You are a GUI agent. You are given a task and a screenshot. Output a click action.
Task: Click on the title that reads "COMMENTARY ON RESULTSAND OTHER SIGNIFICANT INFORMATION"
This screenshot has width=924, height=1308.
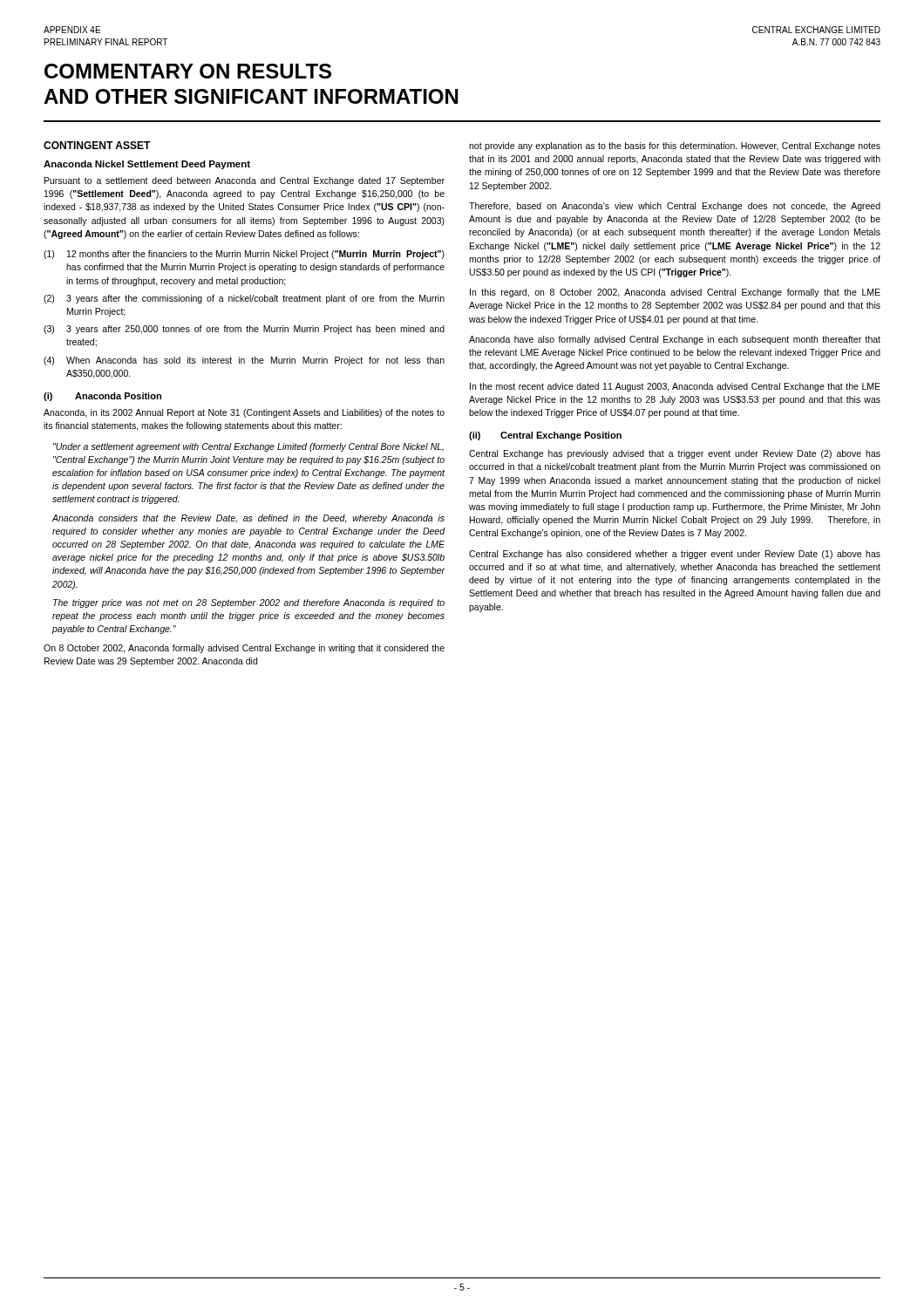pyautogui.click(x=462, y=91)
